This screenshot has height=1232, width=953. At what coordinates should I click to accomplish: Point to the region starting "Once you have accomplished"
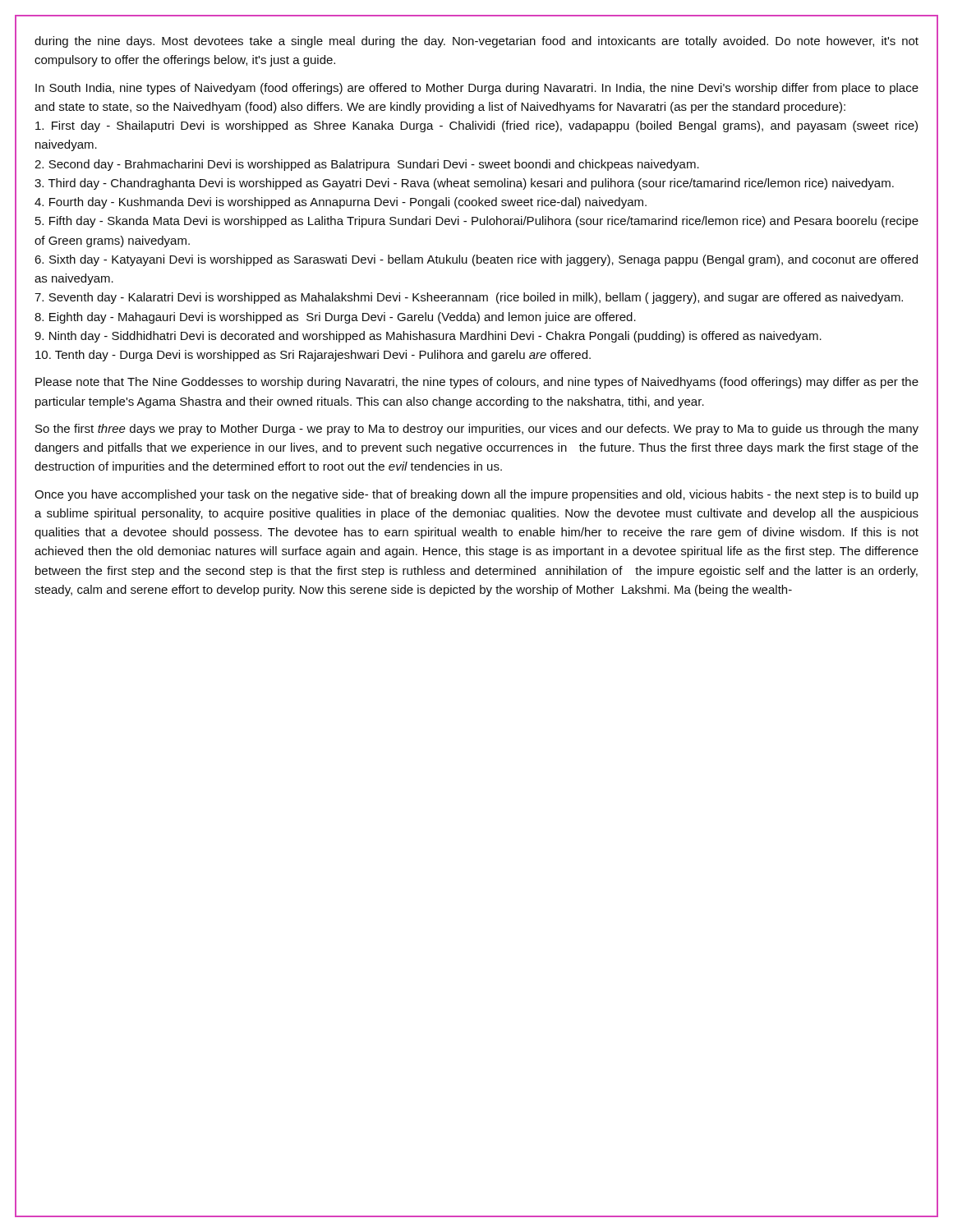point(476,541)
